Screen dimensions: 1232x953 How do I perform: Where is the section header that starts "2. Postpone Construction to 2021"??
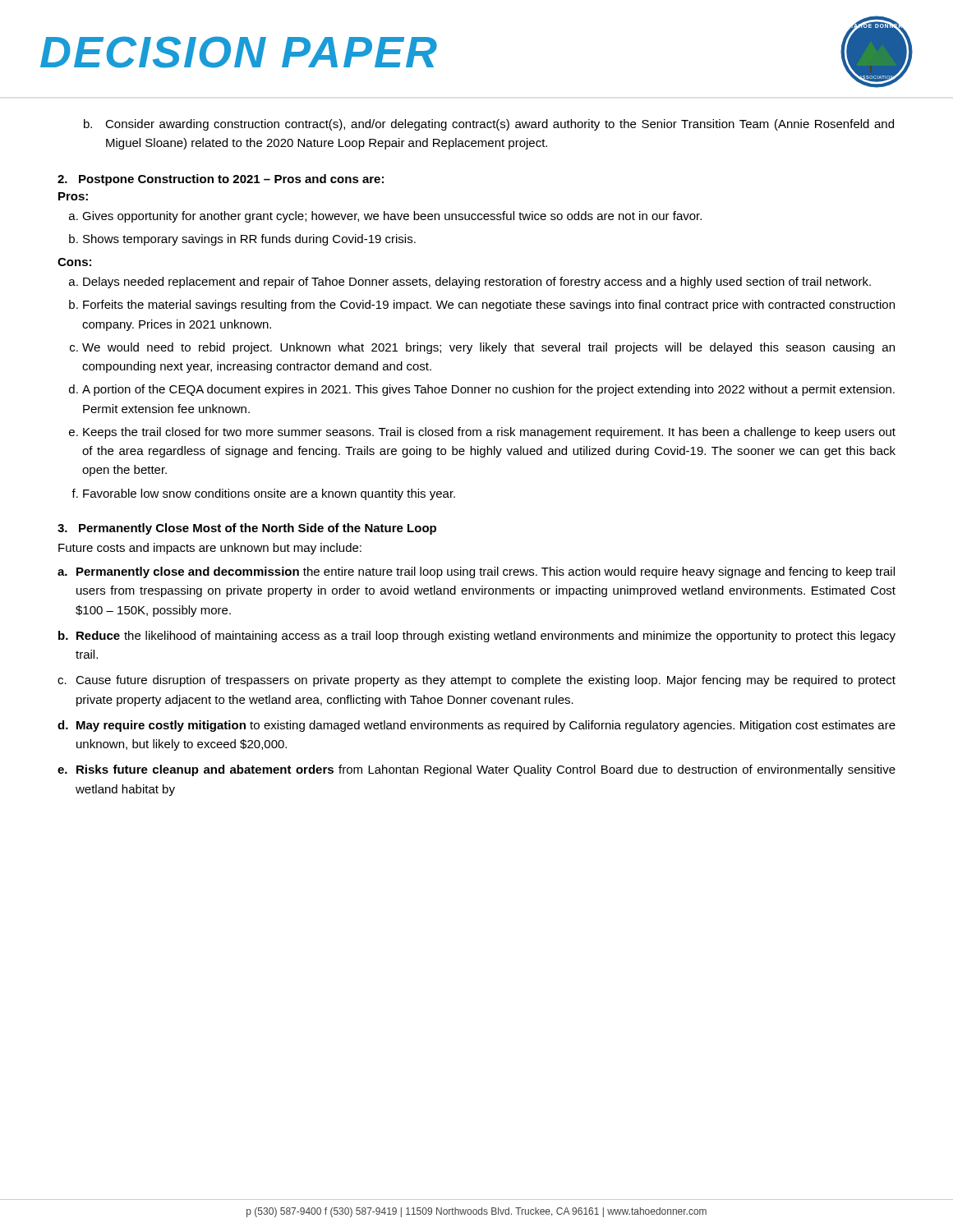tap(221, 178)
